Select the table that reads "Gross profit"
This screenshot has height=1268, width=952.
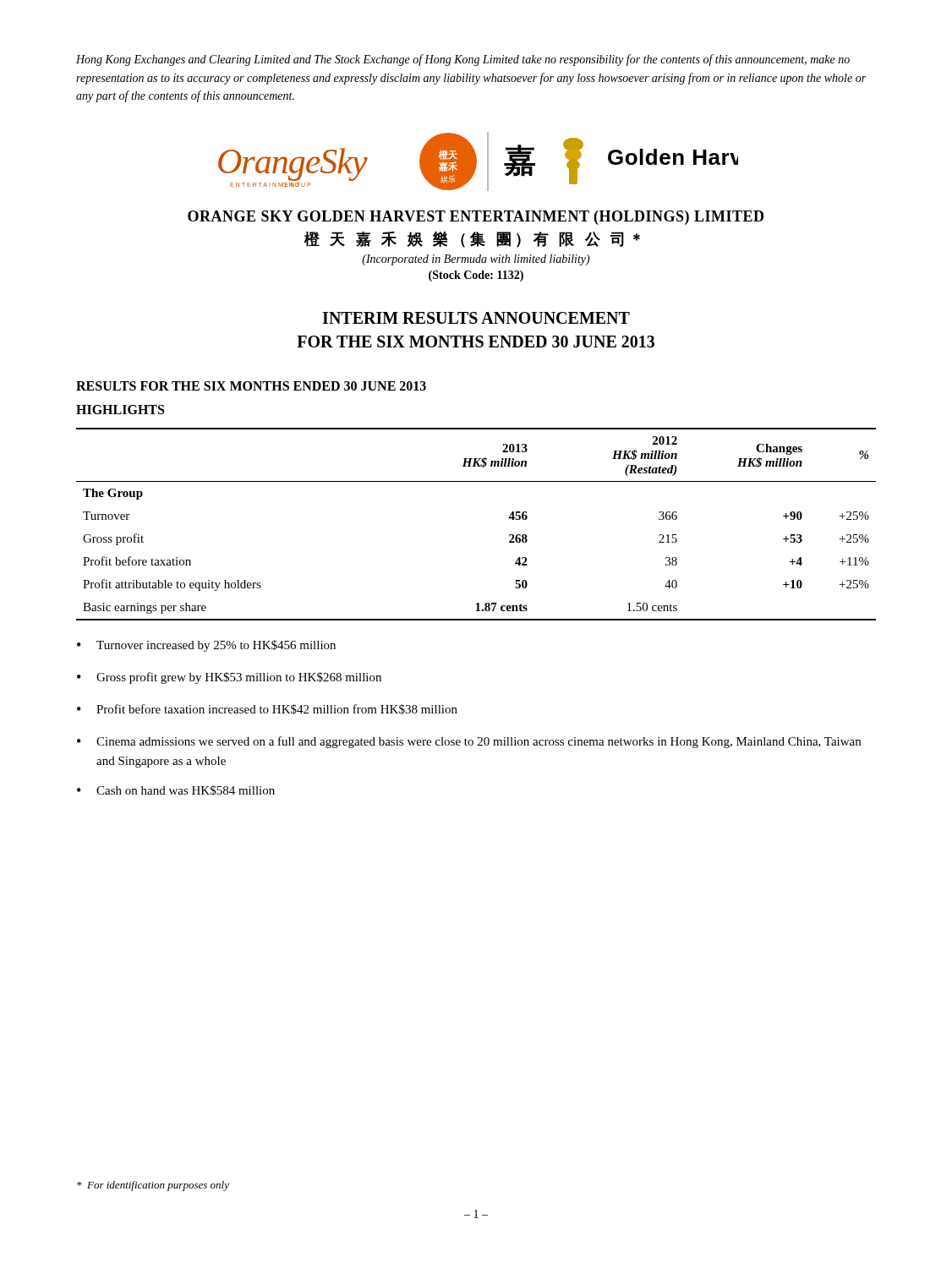coord(476,524)
